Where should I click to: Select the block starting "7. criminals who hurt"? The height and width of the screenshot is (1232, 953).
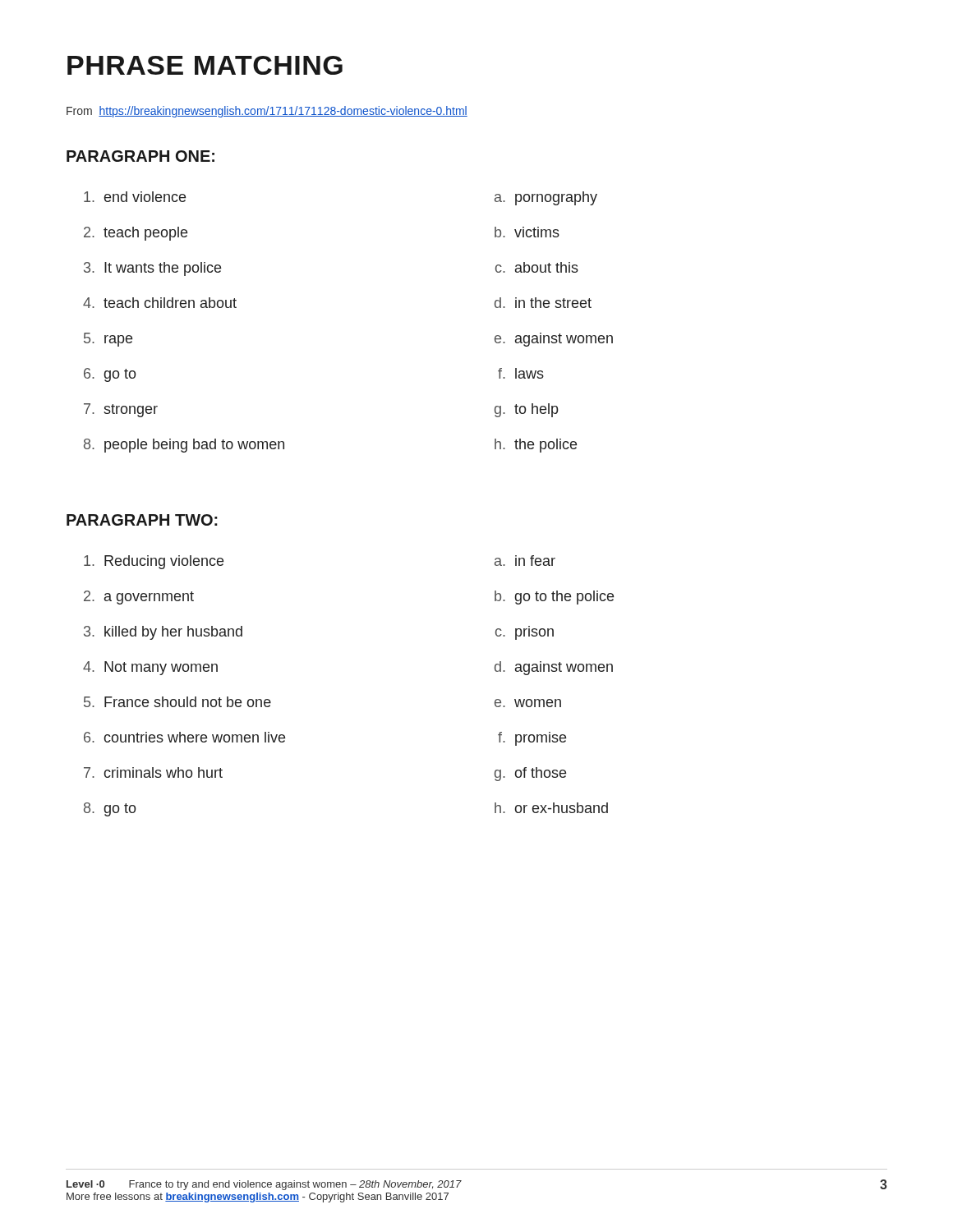[x=153, y=772]
